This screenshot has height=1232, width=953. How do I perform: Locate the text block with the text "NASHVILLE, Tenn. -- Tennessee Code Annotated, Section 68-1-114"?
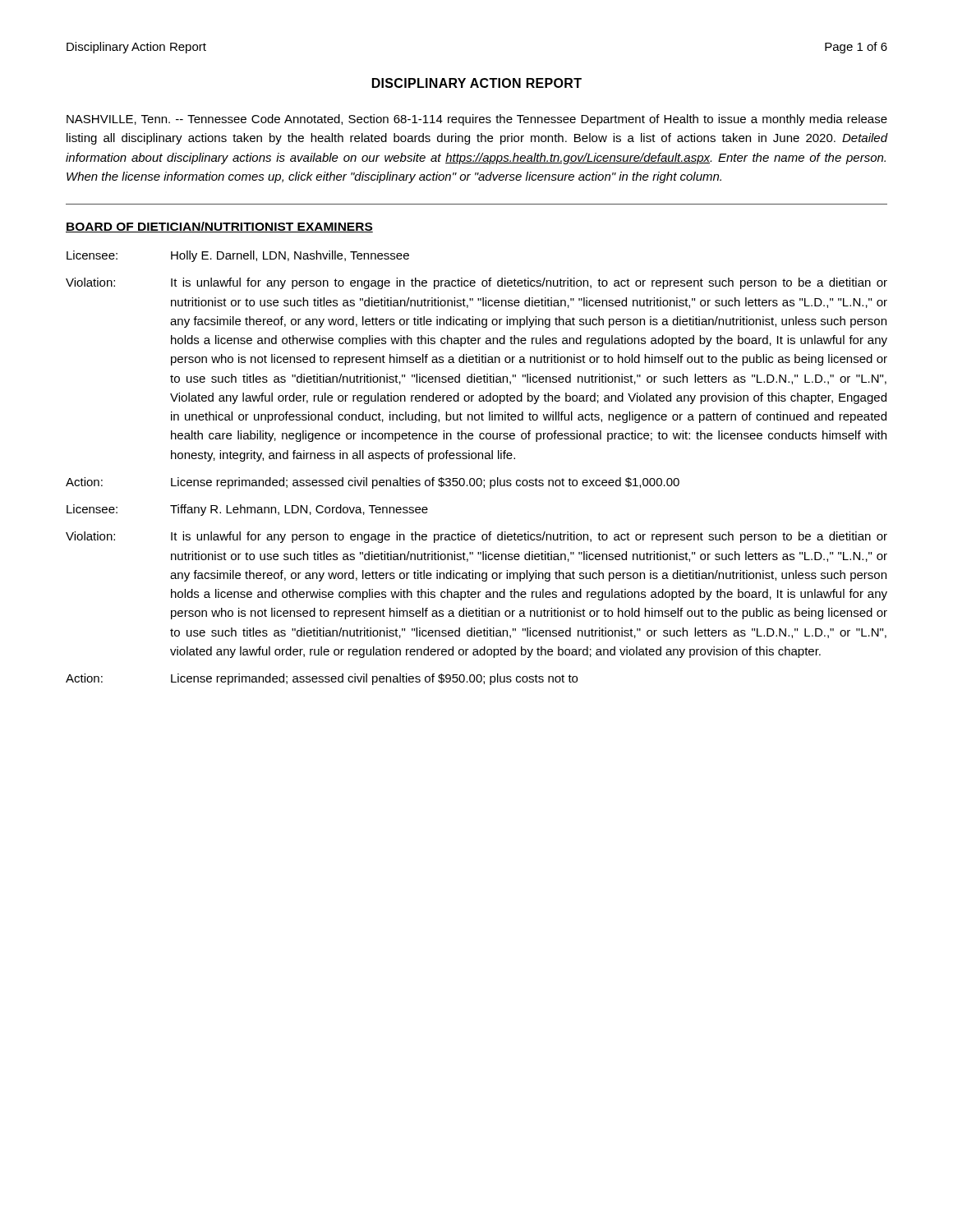[476, 147]
